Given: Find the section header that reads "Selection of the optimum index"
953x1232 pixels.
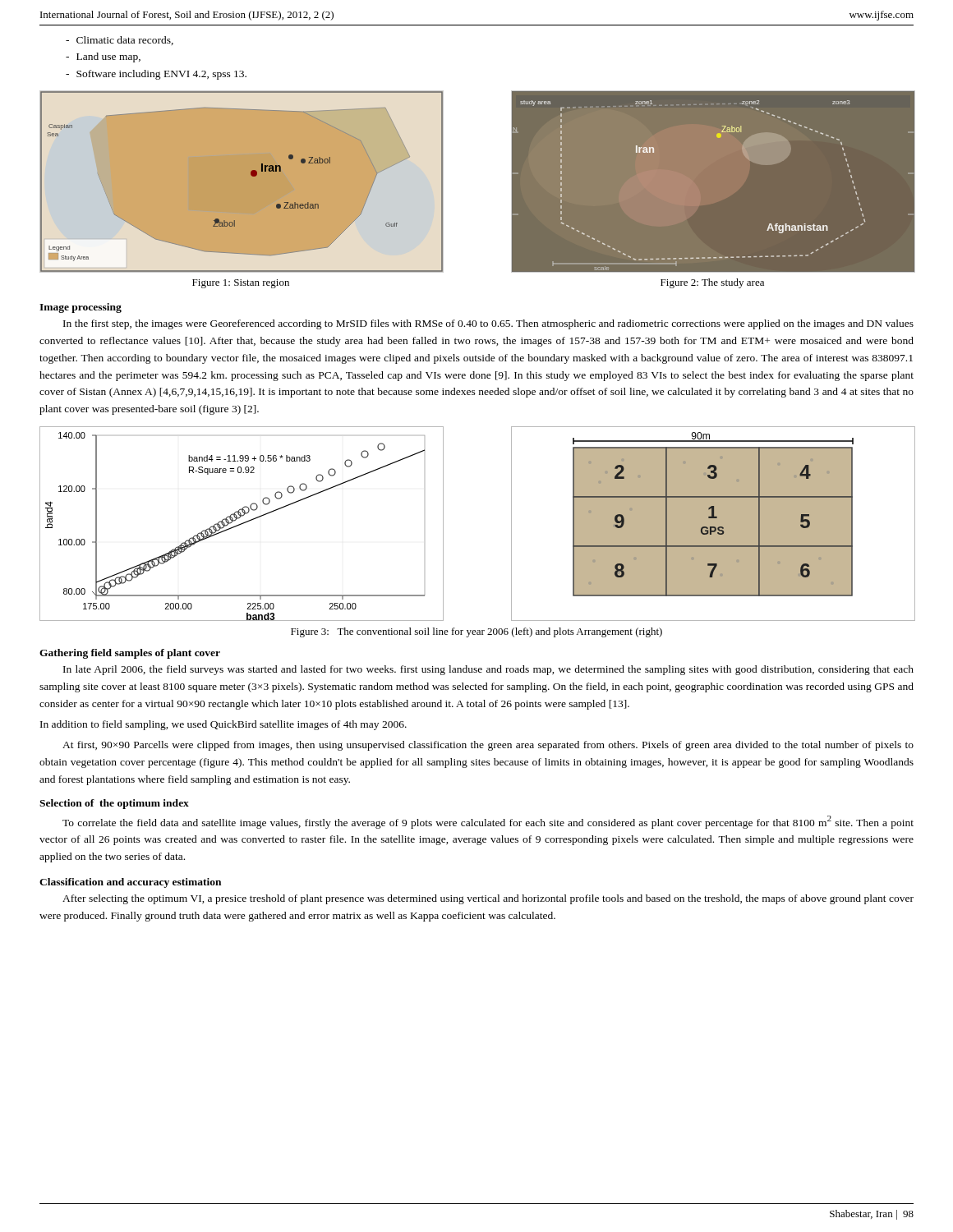Looking at the screenshot, I should pos(114,803).
